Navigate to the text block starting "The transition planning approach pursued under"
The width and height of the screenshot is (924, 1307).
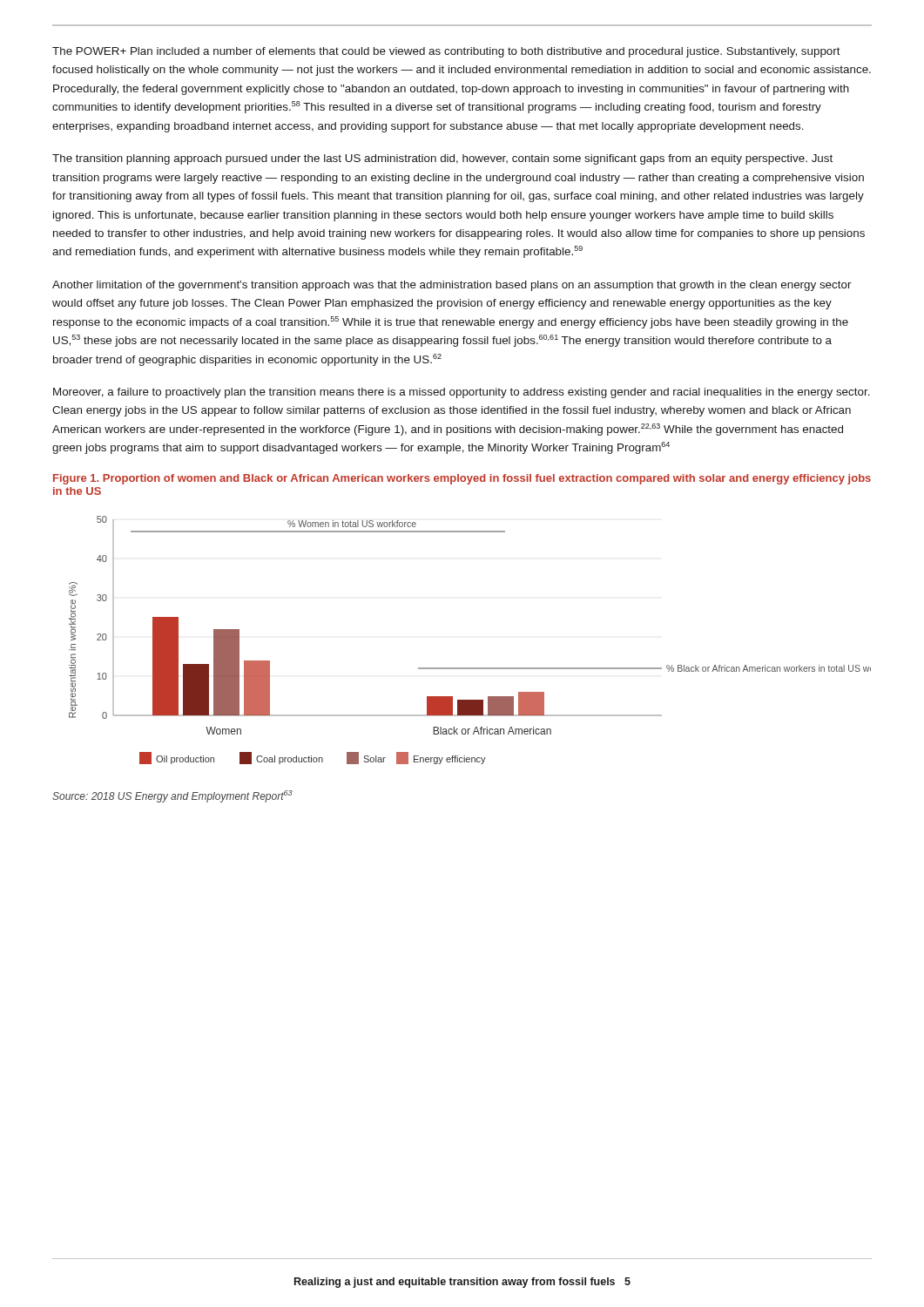coord(462,205)
